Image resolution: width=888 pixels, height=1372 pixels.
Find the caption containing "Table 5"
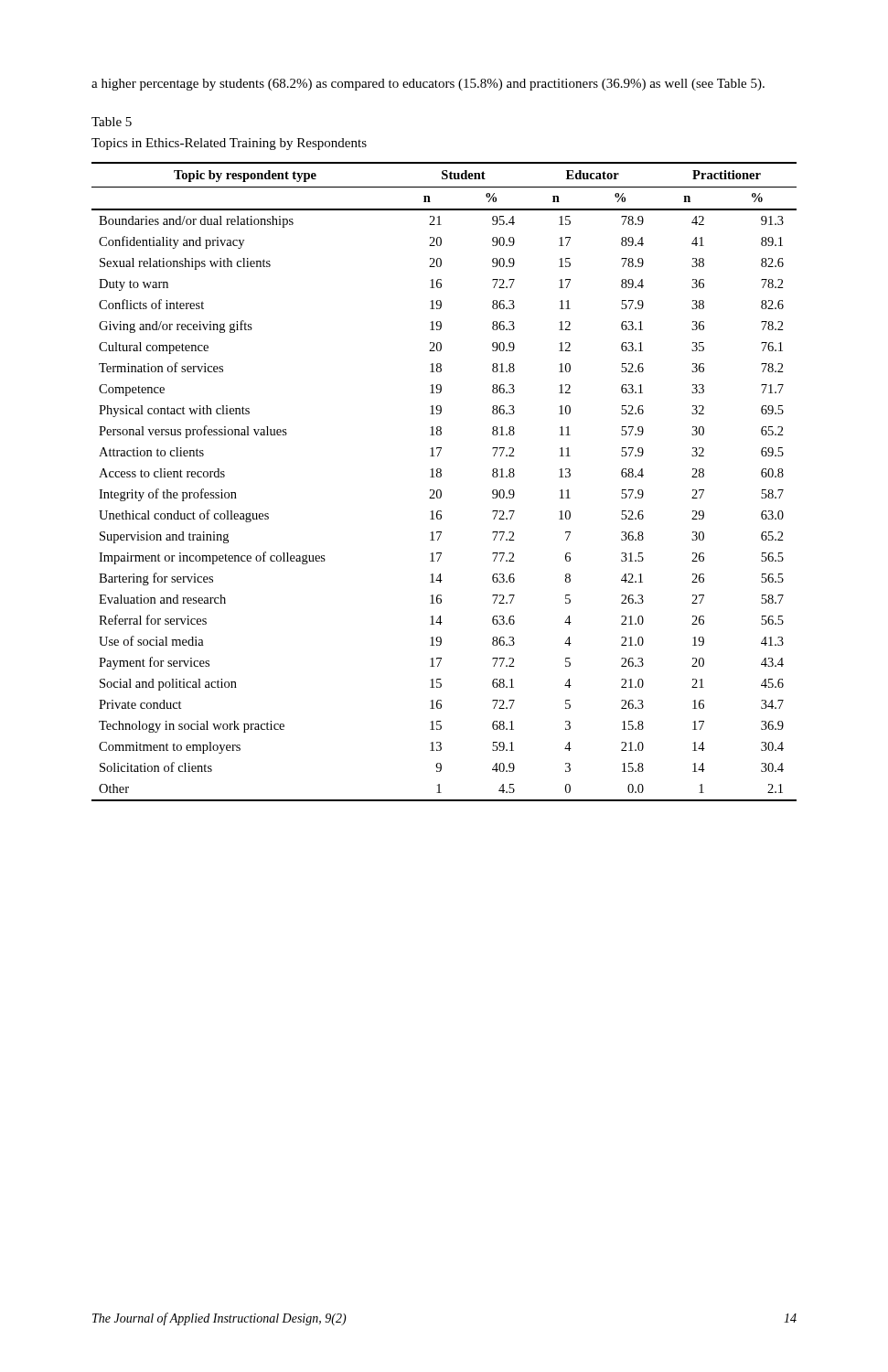pos(112,121)
